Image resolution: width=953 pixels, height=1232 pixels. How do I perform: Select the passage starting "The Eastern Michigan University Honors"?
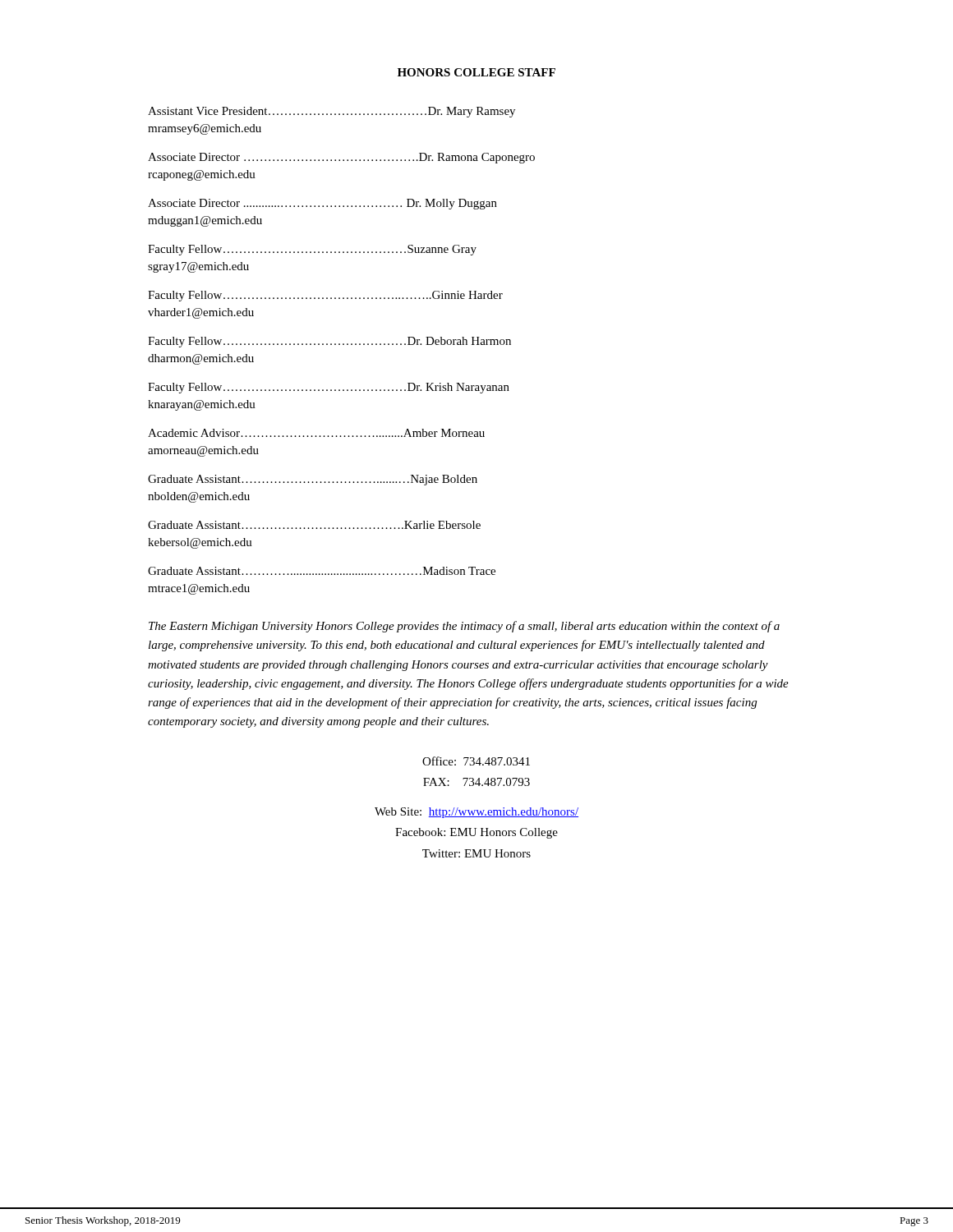(x=468, y=674)
